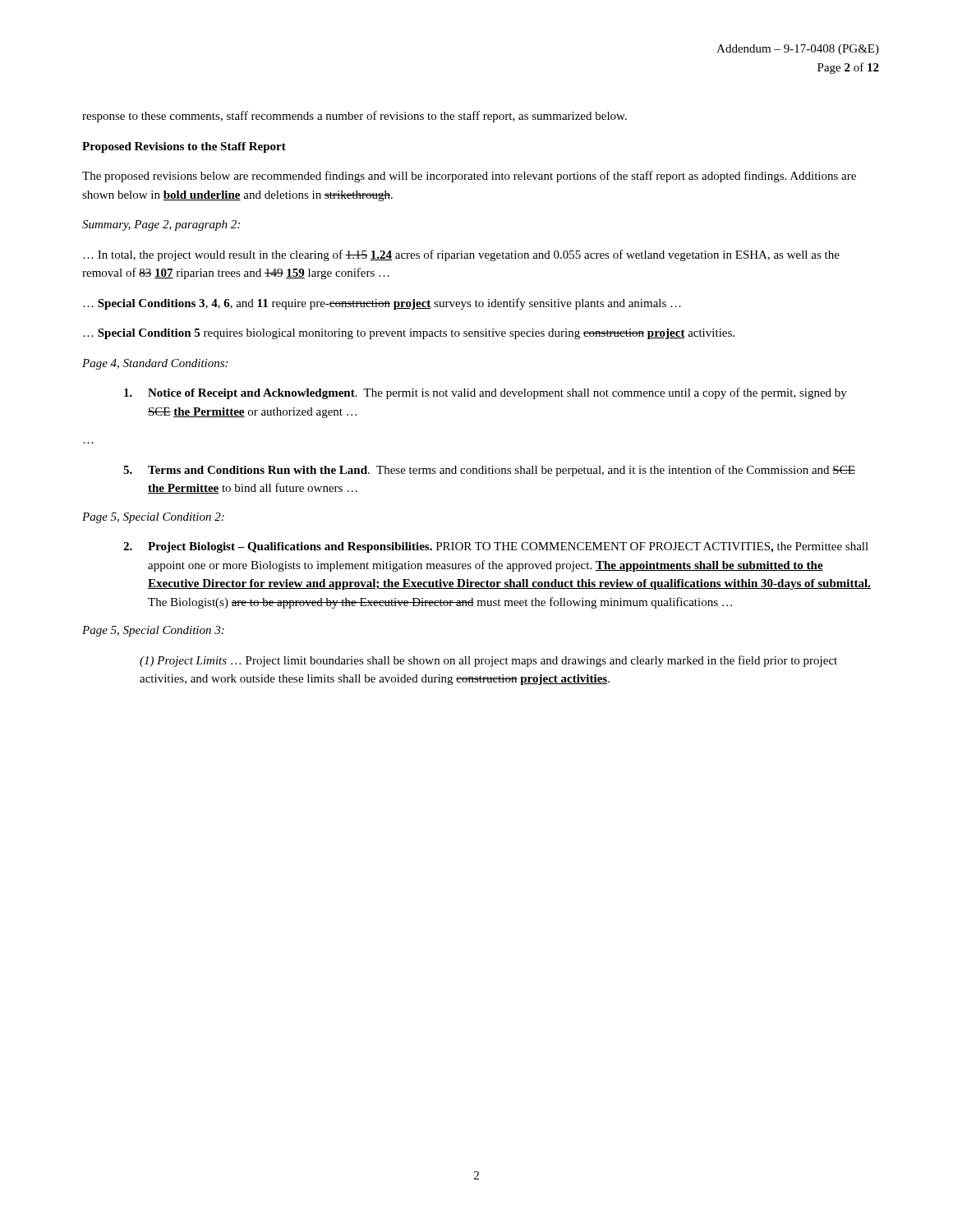Click where it says "Proposed Revisions to the Staff Report"
953x1232 pixels.
point(184,147)
